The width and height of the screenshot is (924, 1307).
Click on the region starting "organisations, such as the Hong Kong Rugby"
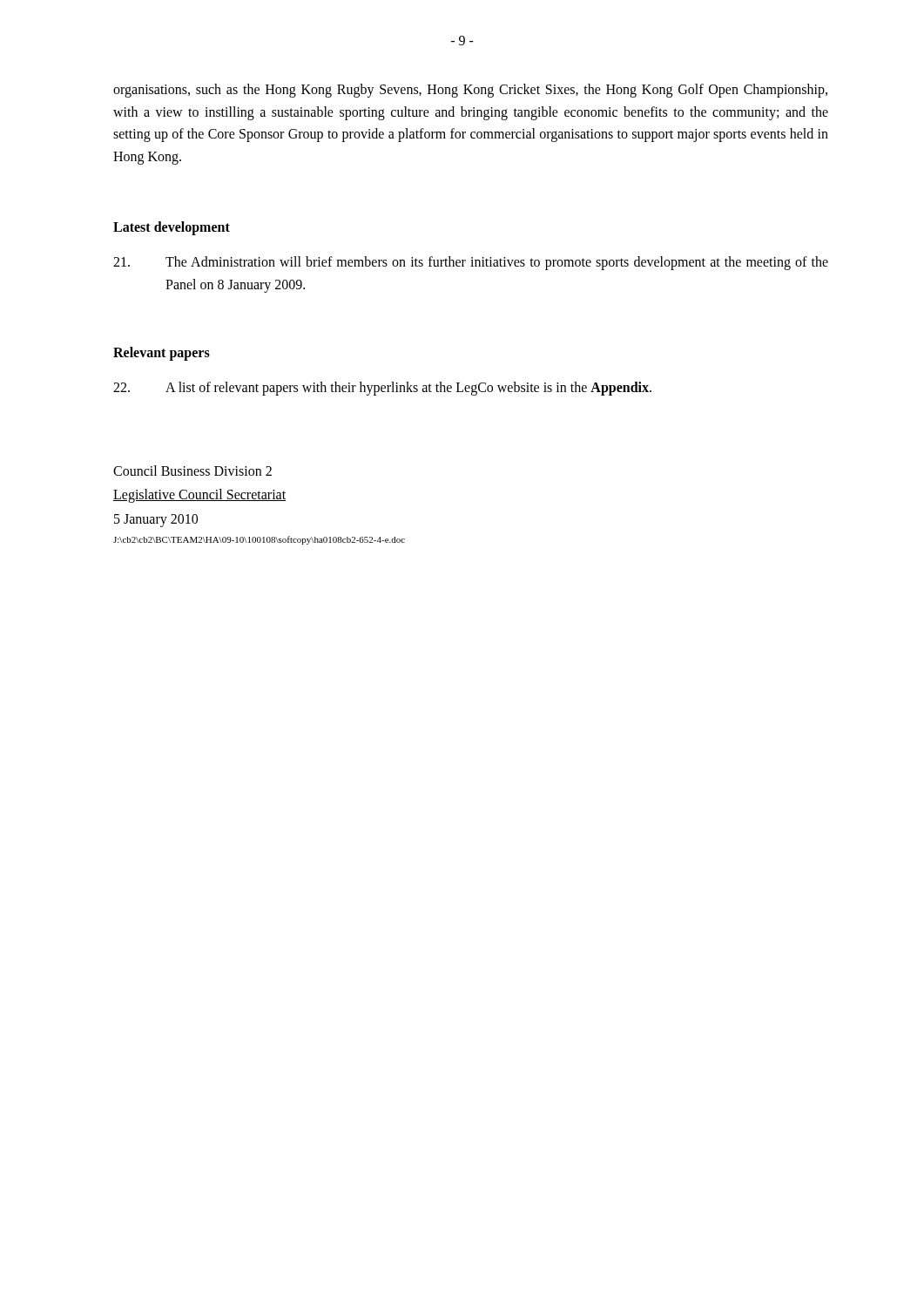pos(471,123)
